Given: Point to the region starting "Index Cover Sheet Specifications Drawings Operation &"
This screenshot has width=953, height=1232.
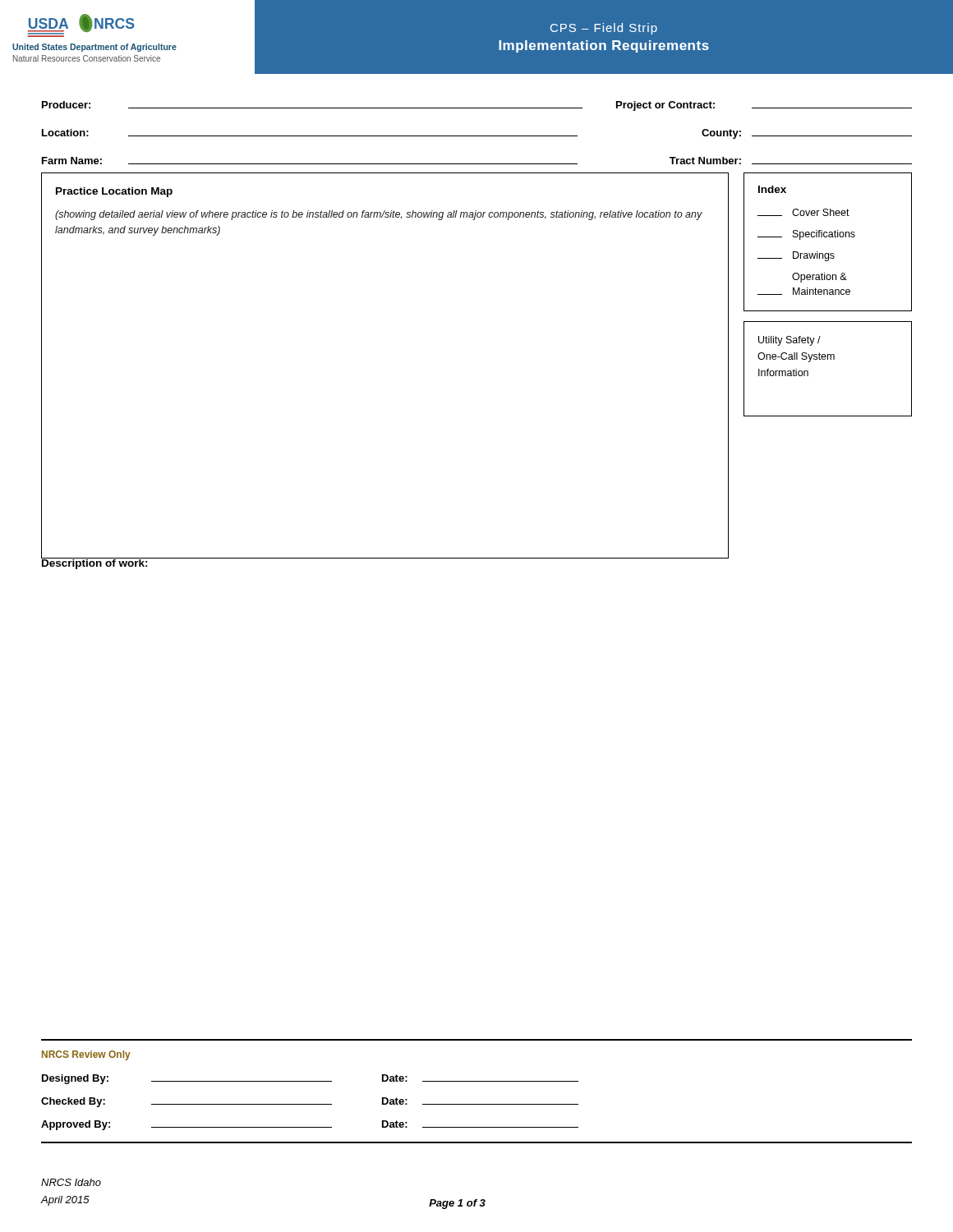Looking at the screenshot, I should coord(828,240).
